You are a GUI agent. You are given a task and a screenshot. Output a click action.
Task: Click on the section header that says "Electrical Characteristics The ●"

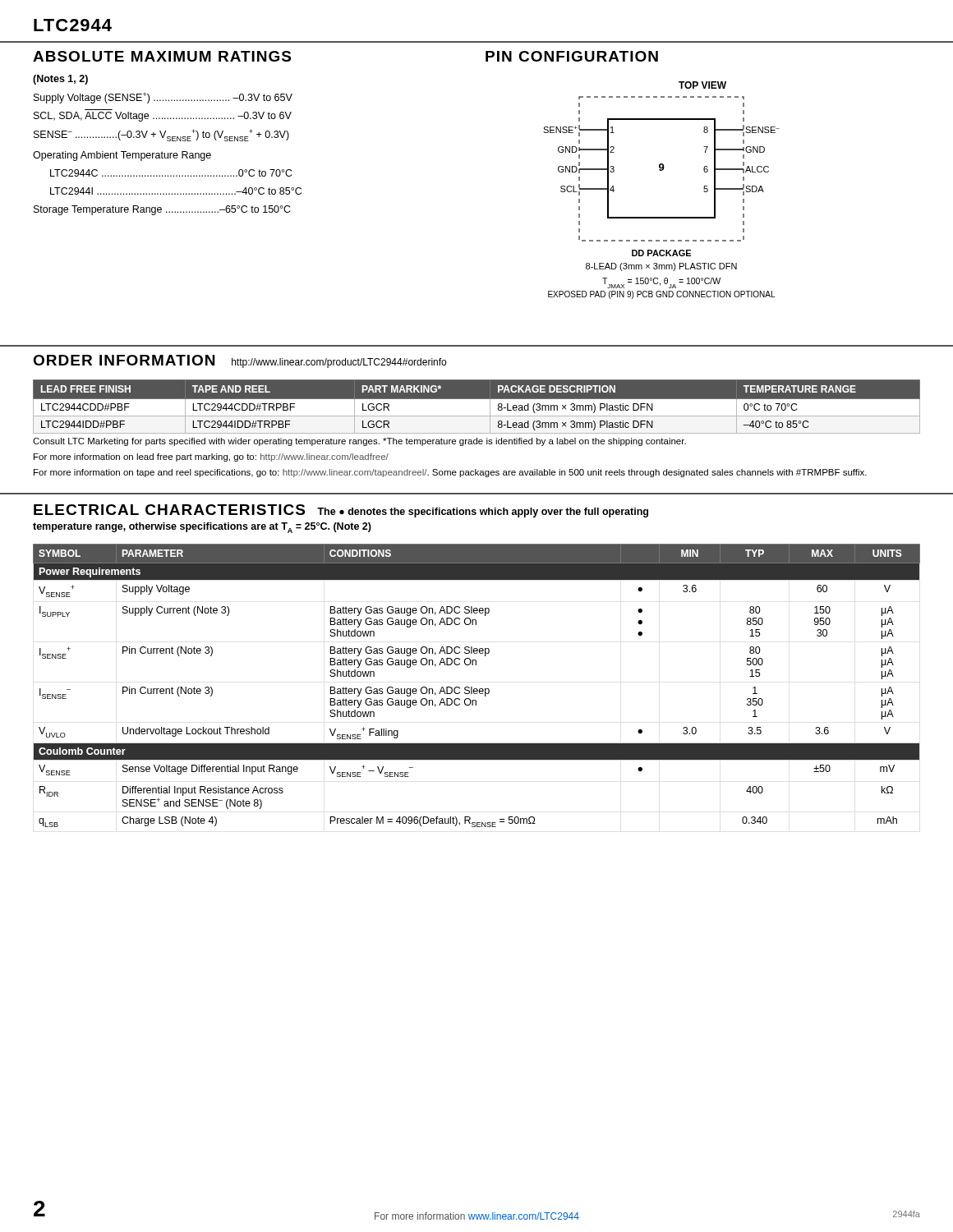[341, 510]
